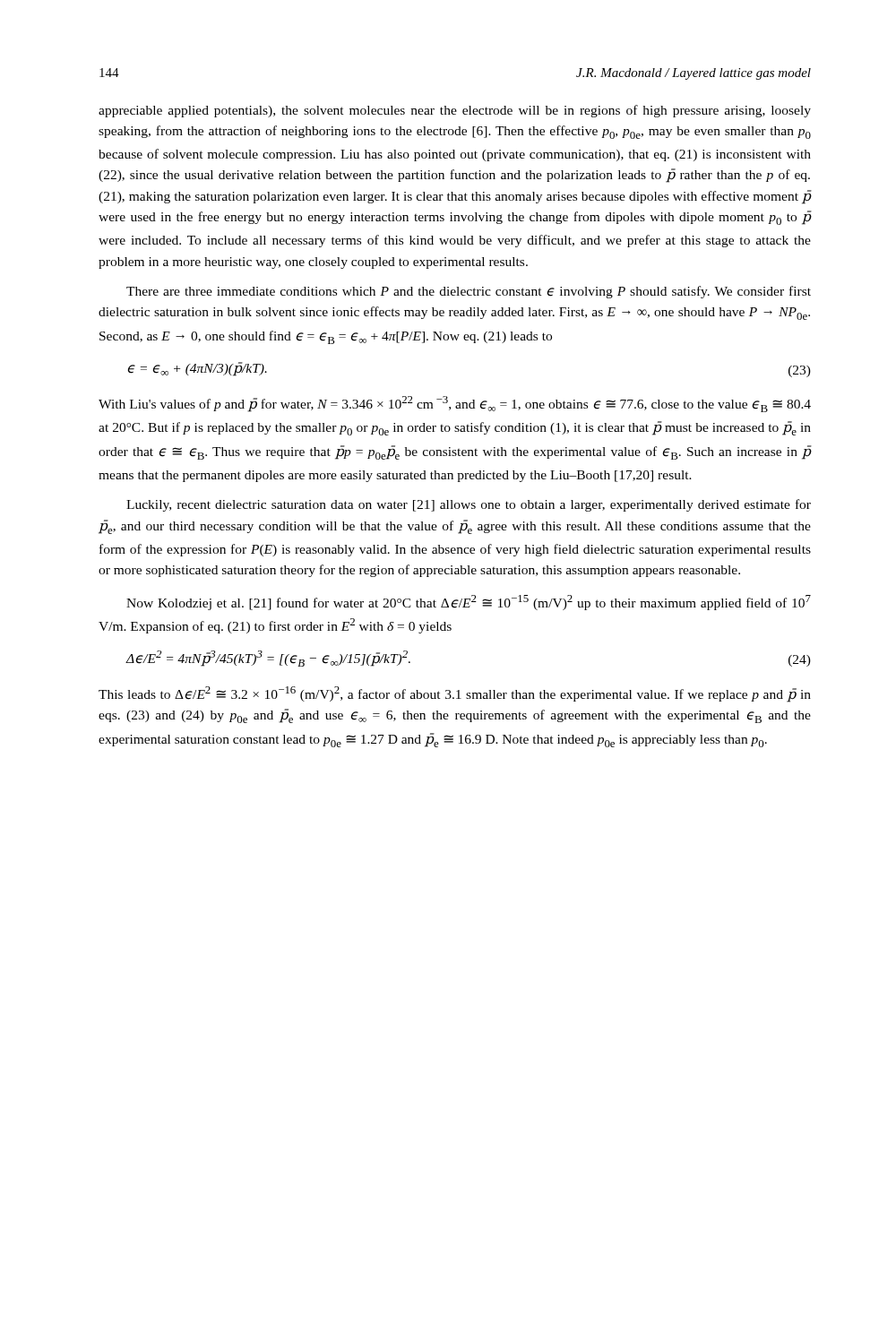Click the passage that begins "With Liu's values of p and p̄"
The width and height of the screenshot is (896, 1344).
coord(455,438)
